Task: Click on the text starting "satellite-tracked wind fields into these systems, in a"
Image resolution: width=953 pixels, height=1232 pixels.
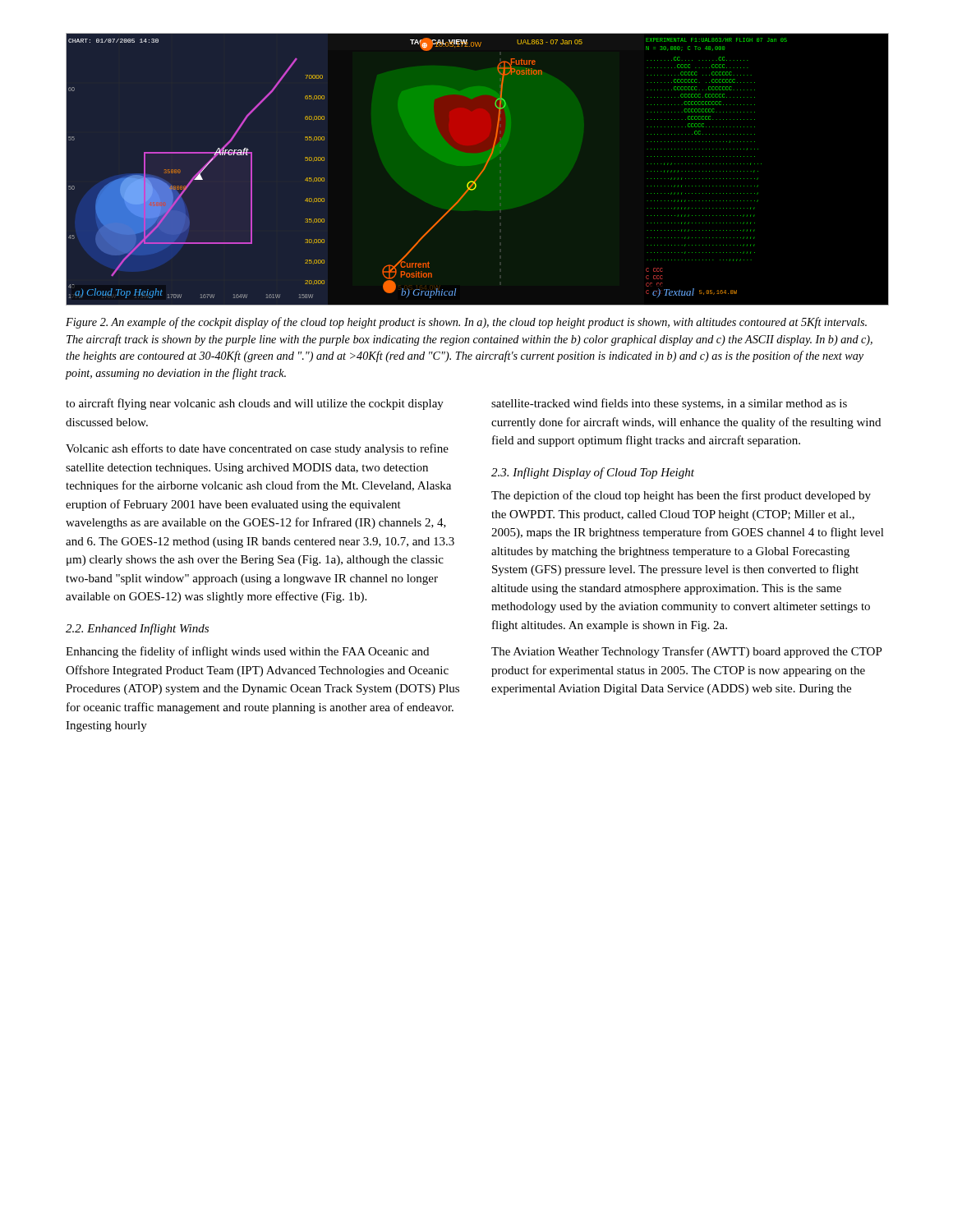Action: click(689, 422)
